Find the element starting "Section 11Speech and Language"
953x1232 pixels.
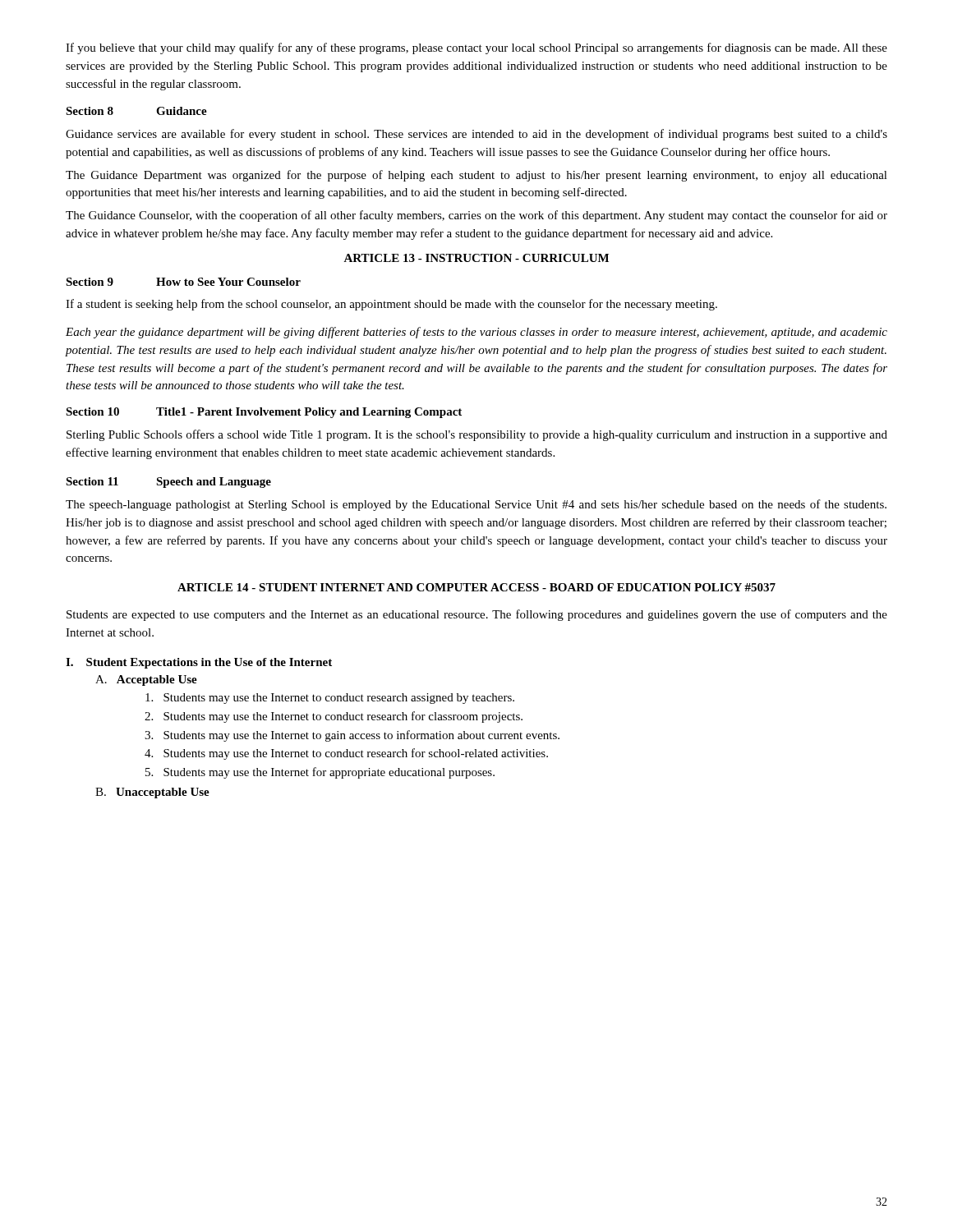click(x=168, y=483)
